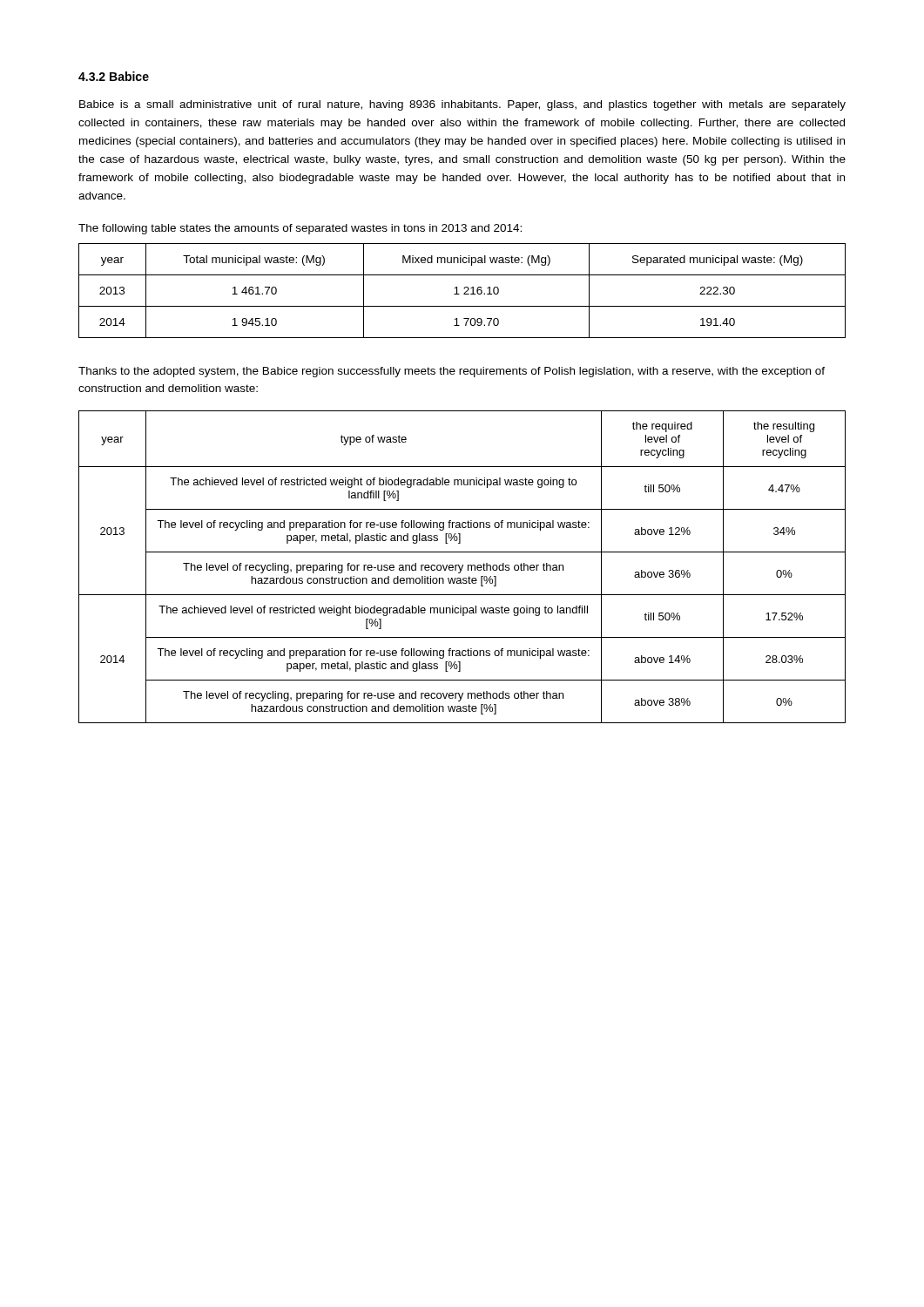Click on the caption with the text "The following table states the amounts of separated"
This screenshot has width=924, height=1307.
(301, 227)
